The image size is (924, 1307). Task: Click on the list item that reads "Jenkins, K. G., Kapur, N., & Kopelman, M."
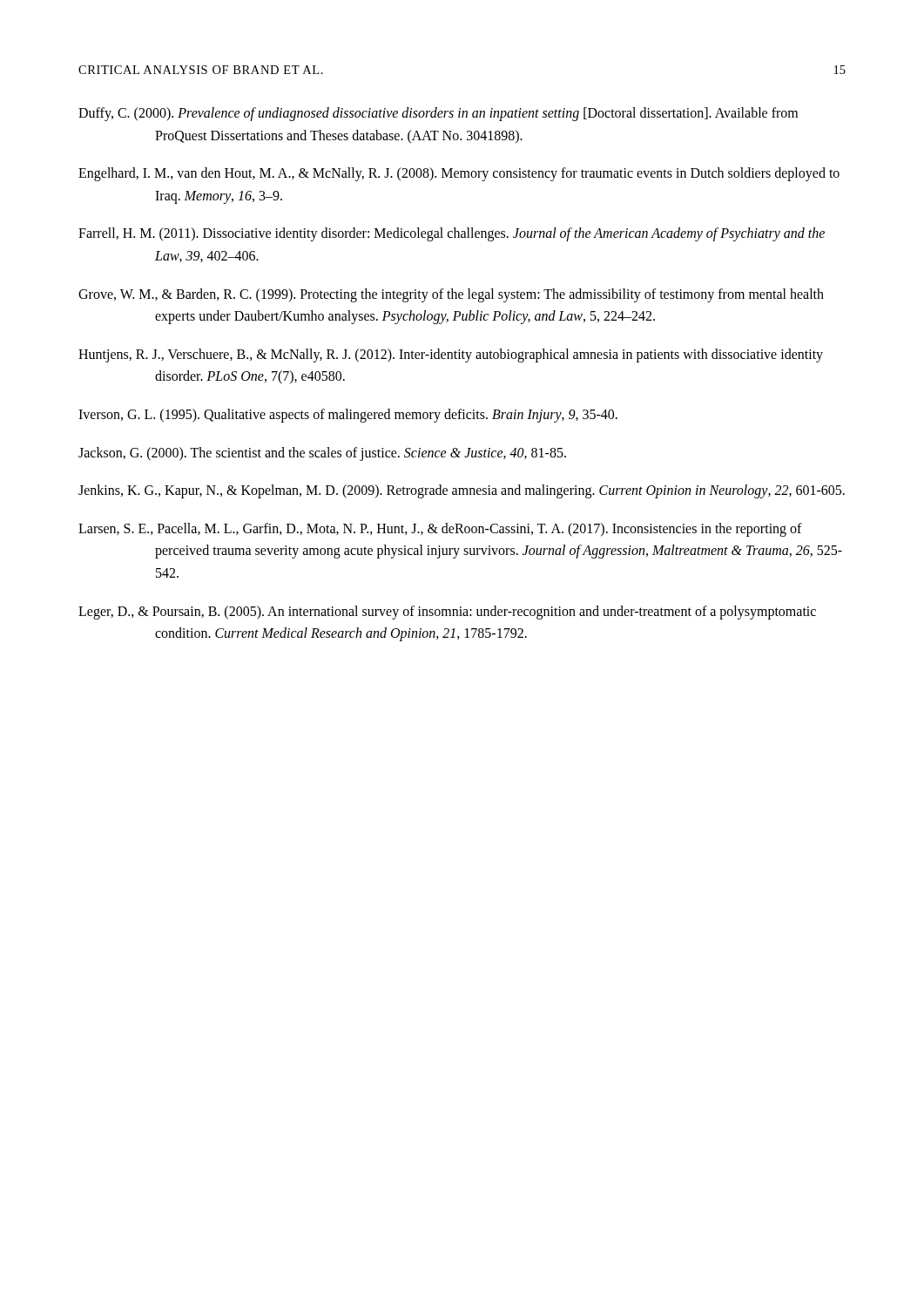point(462,490)
